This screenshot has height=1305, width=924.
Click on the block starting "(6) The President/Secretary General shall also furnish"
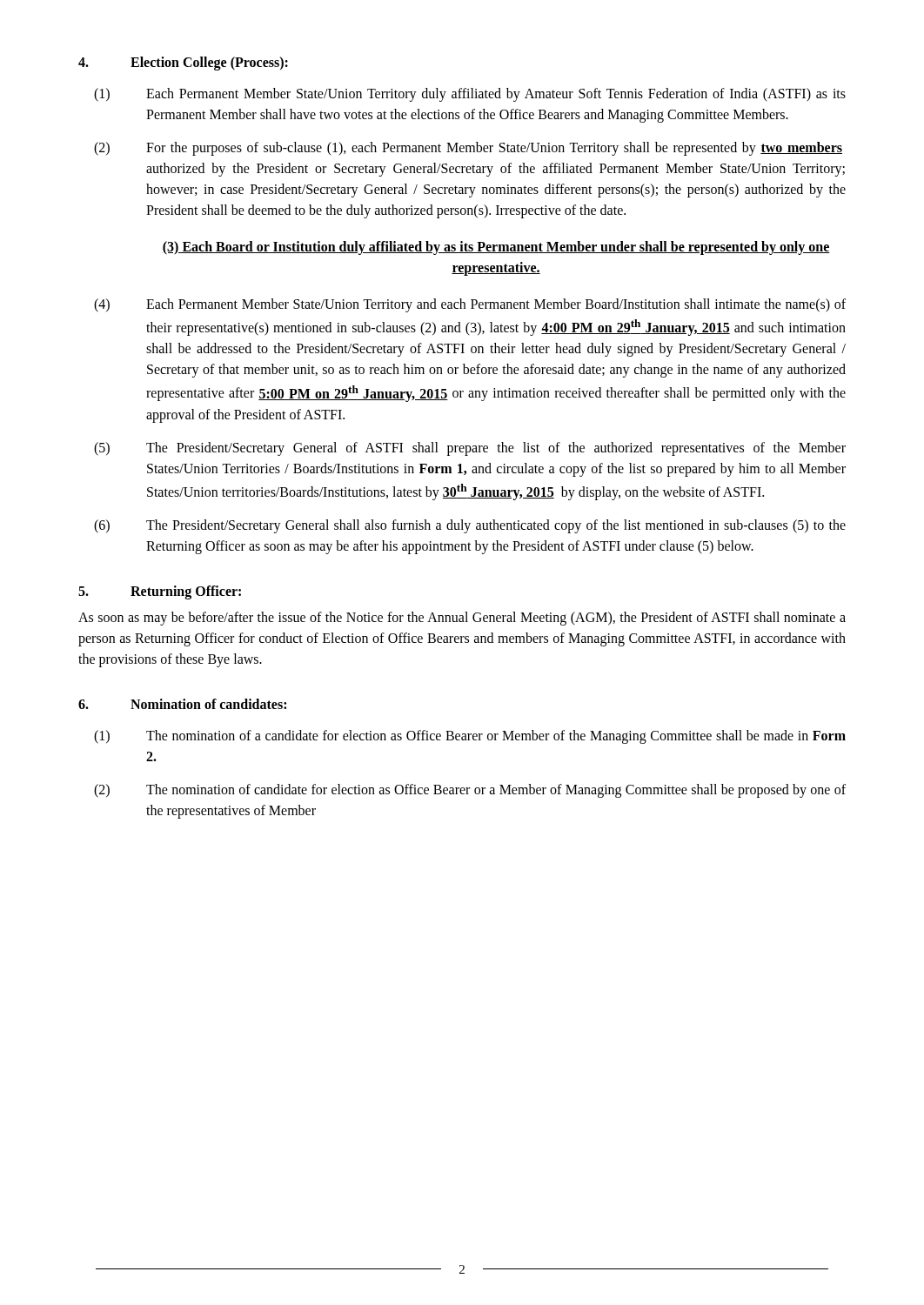(462, 536)
